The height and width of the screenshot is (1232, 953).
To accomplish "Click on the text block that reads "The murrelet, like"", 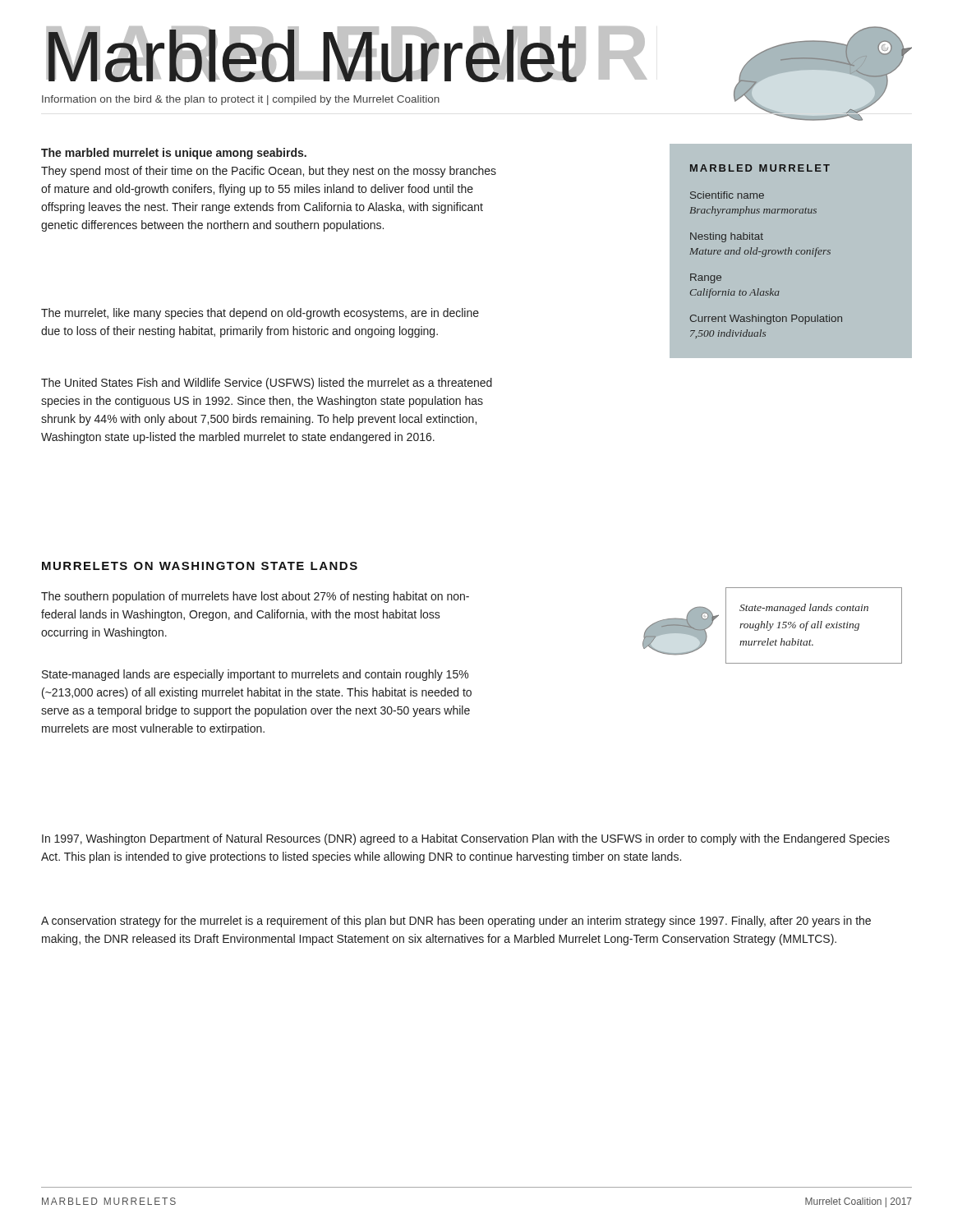I will click(x=260, y=322).
